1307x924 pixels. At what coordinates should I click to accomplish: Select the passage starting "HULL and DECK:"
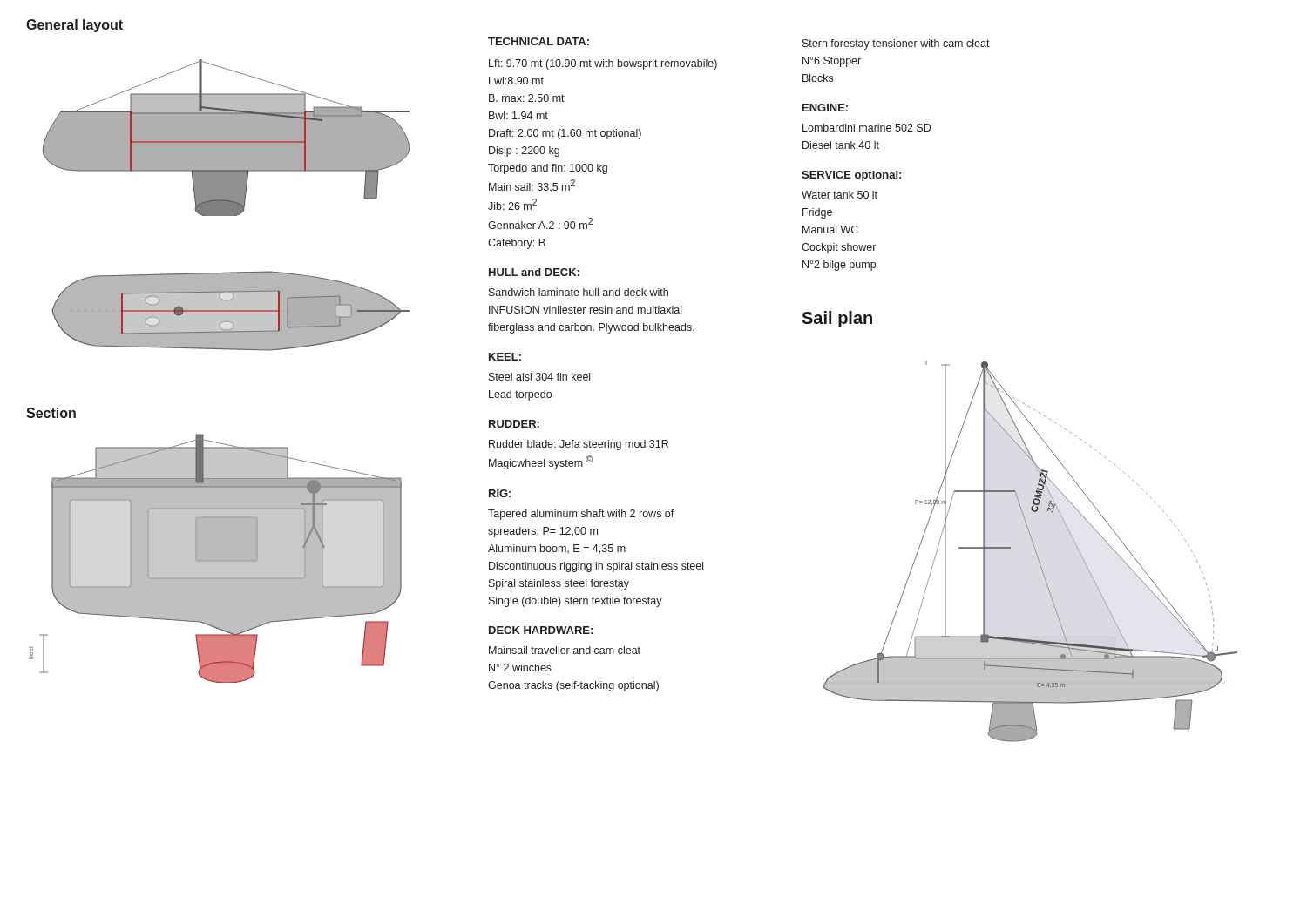pos(534,273)
